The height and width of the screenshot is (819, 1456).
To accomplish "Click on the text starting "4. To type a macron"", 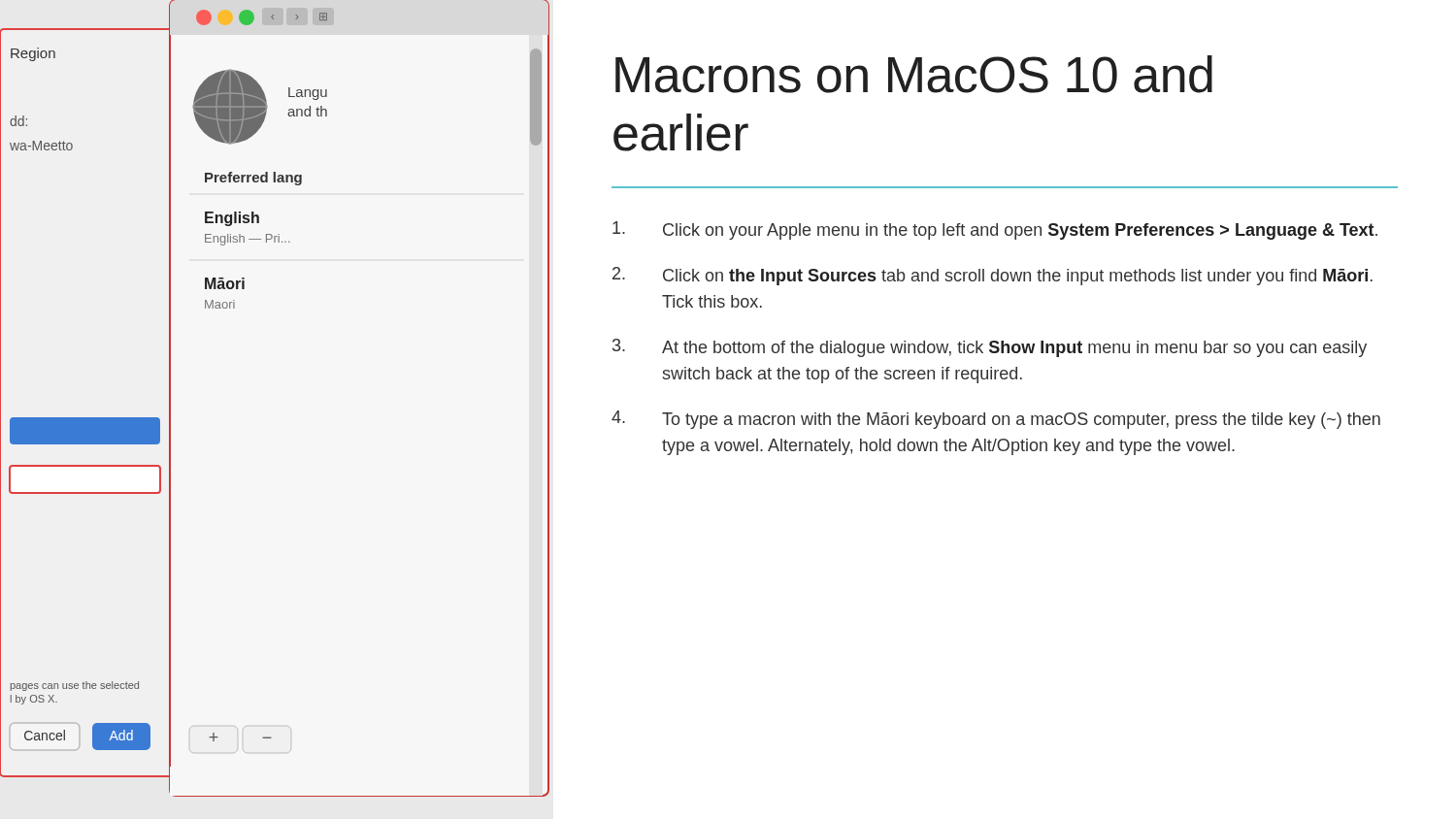I will pos(1005,432).
